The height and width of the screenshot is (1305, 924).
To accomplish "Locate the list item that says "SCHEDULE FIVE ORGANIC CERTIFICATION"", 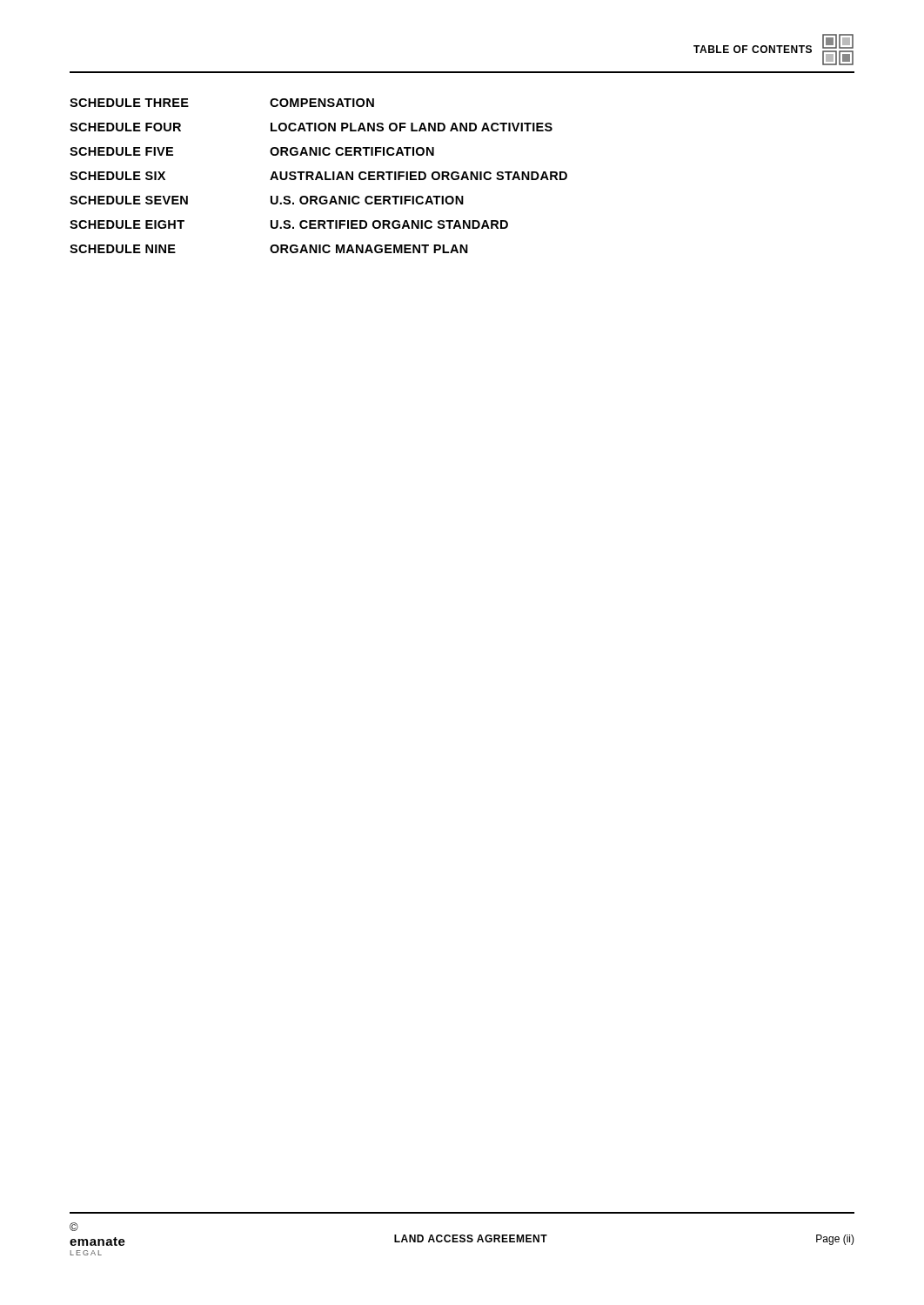I will tap(118, 151).
